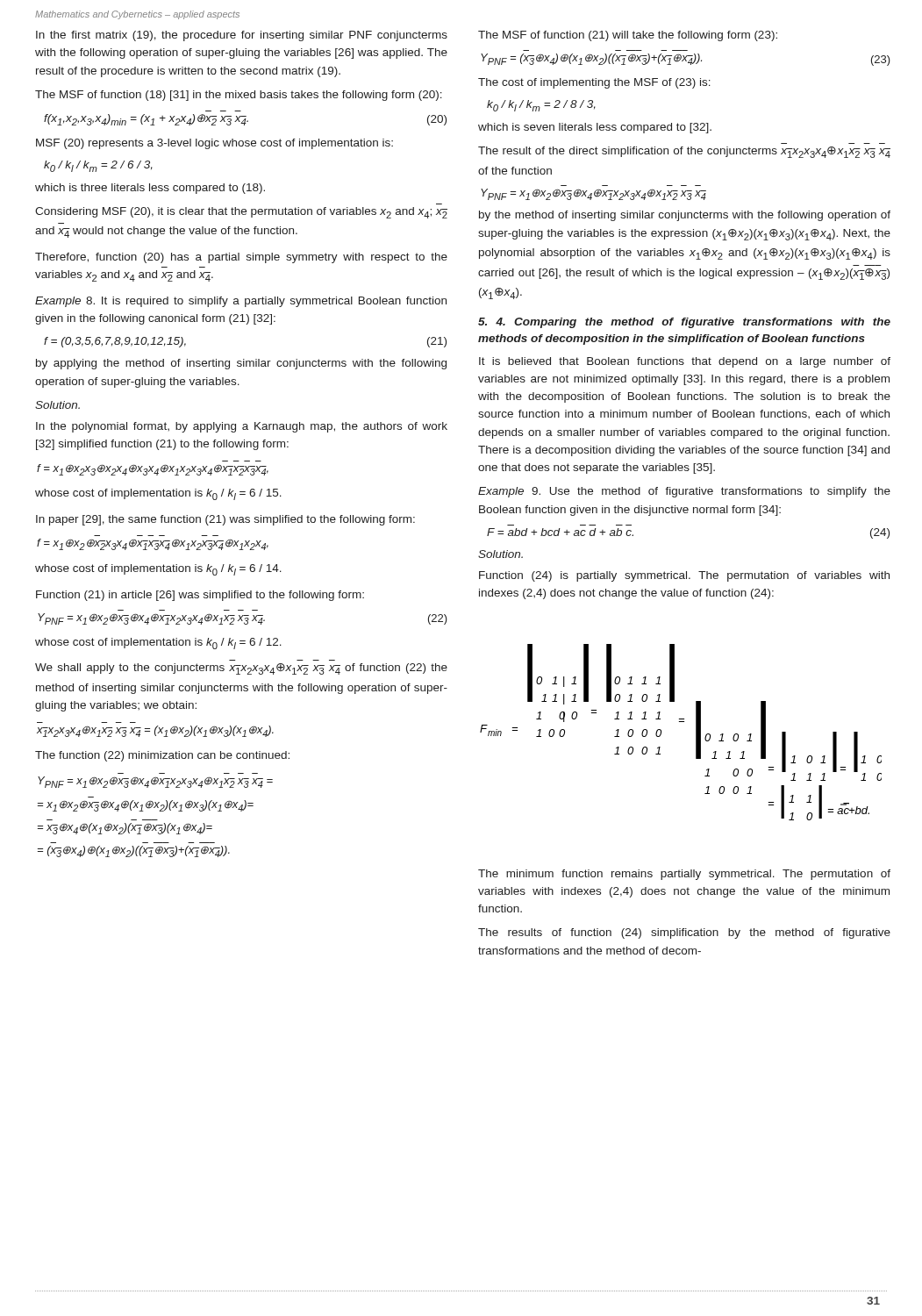The height and width of the screenshot is (1316, 922).
Task: Navigate to the passage starting "The function (22) minimization can be"
Action: [x=163, y=755]
